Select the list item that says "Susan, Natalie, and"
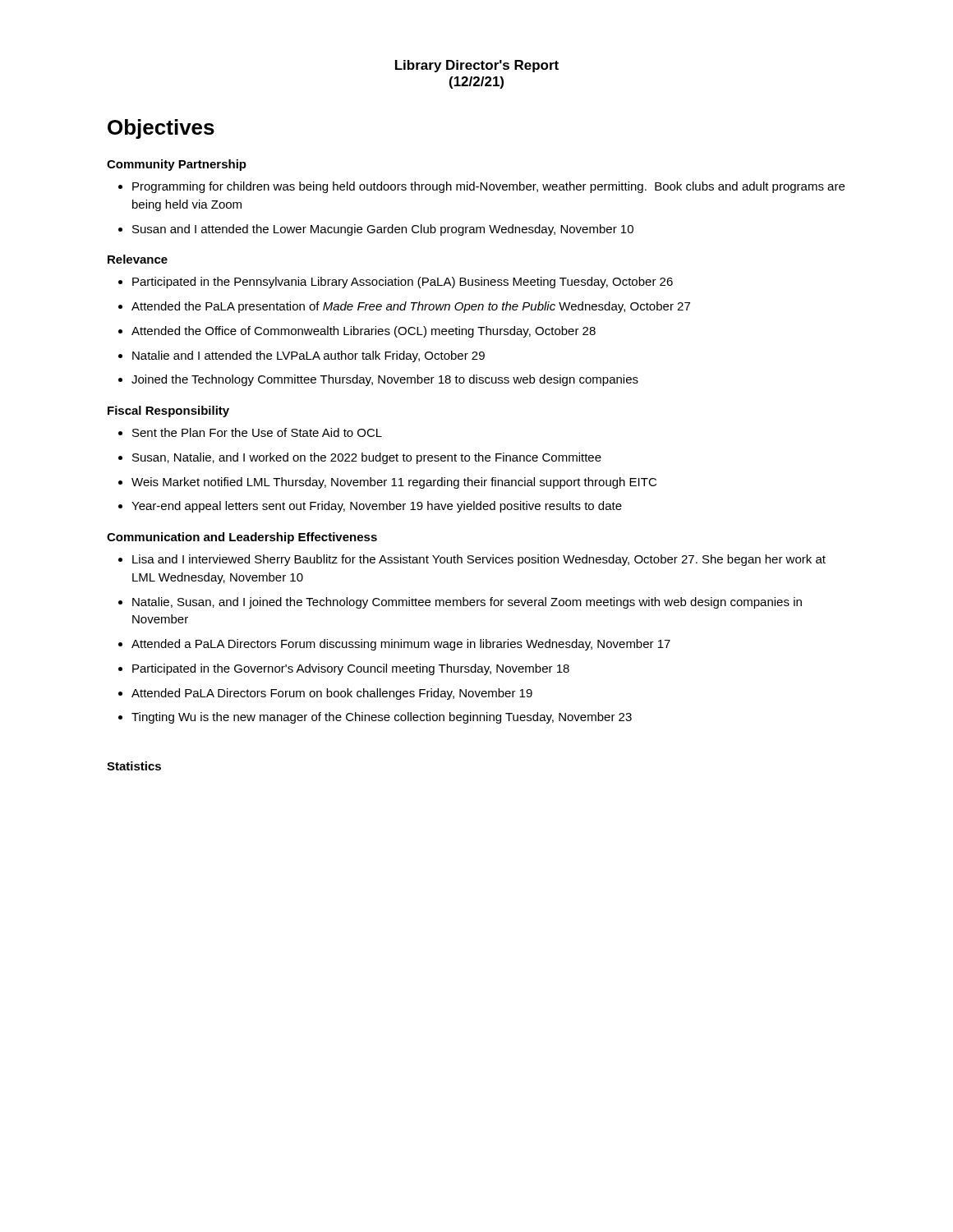This screenshot has width=953, height=1232. point(476,457)
